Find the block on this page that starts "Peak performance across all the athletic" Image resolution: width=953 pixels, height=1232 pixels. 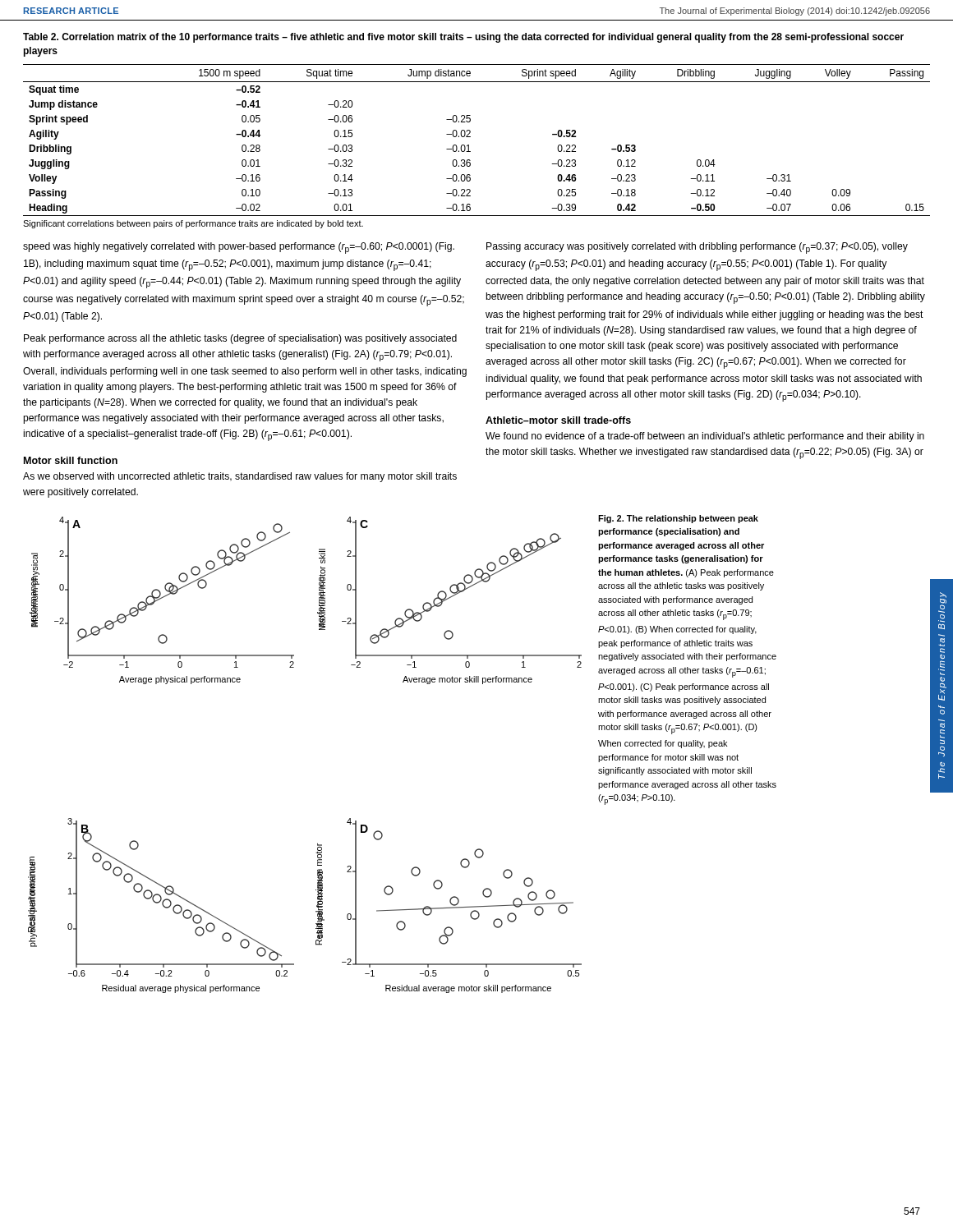[245, 387]
